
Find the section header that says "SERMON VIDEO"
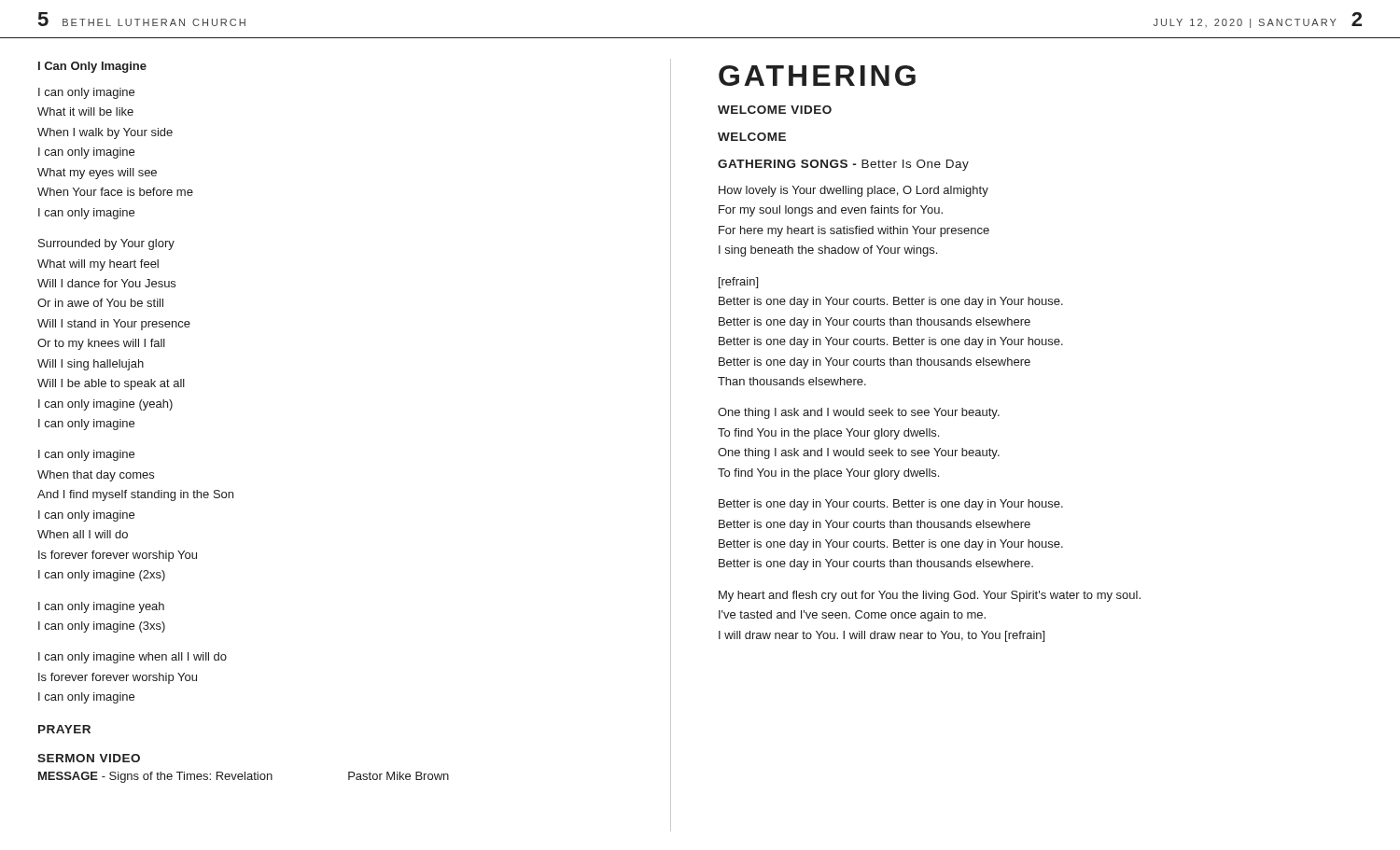89,758
